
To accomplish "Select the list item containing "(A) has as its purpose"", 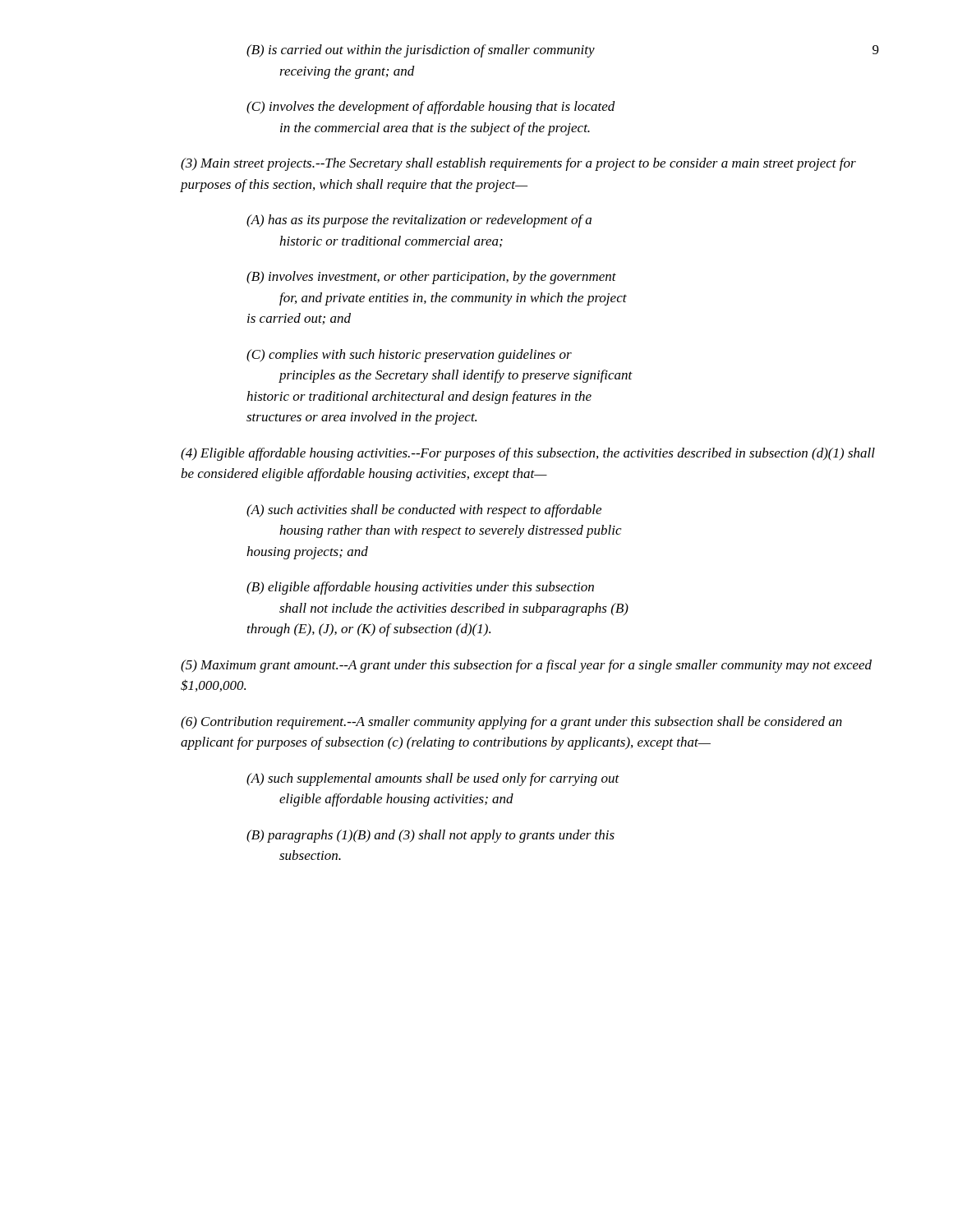I will point(419,230).
